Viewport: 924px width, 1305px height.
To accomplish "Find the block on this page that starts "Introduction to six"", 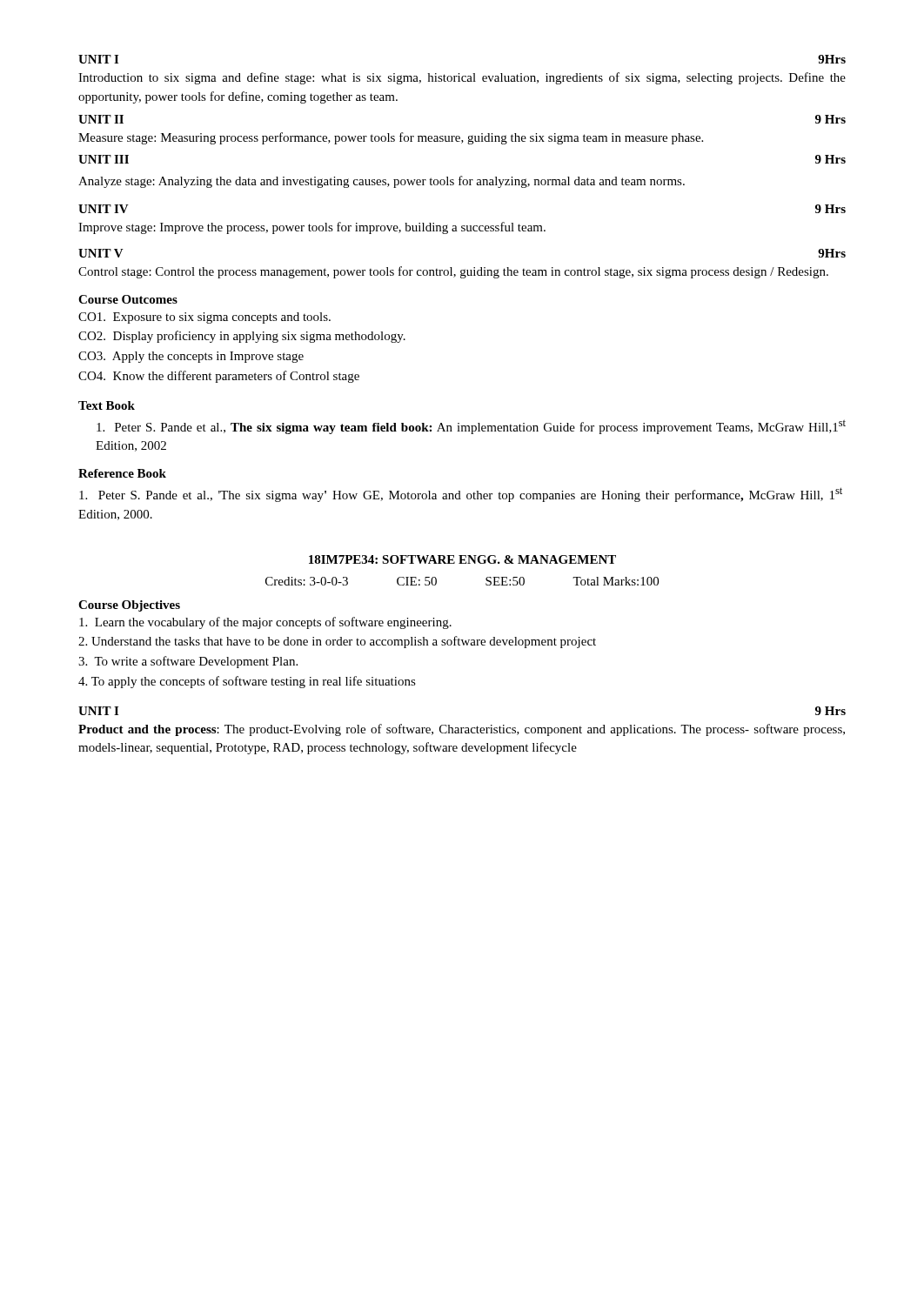I will pos(462,87).
